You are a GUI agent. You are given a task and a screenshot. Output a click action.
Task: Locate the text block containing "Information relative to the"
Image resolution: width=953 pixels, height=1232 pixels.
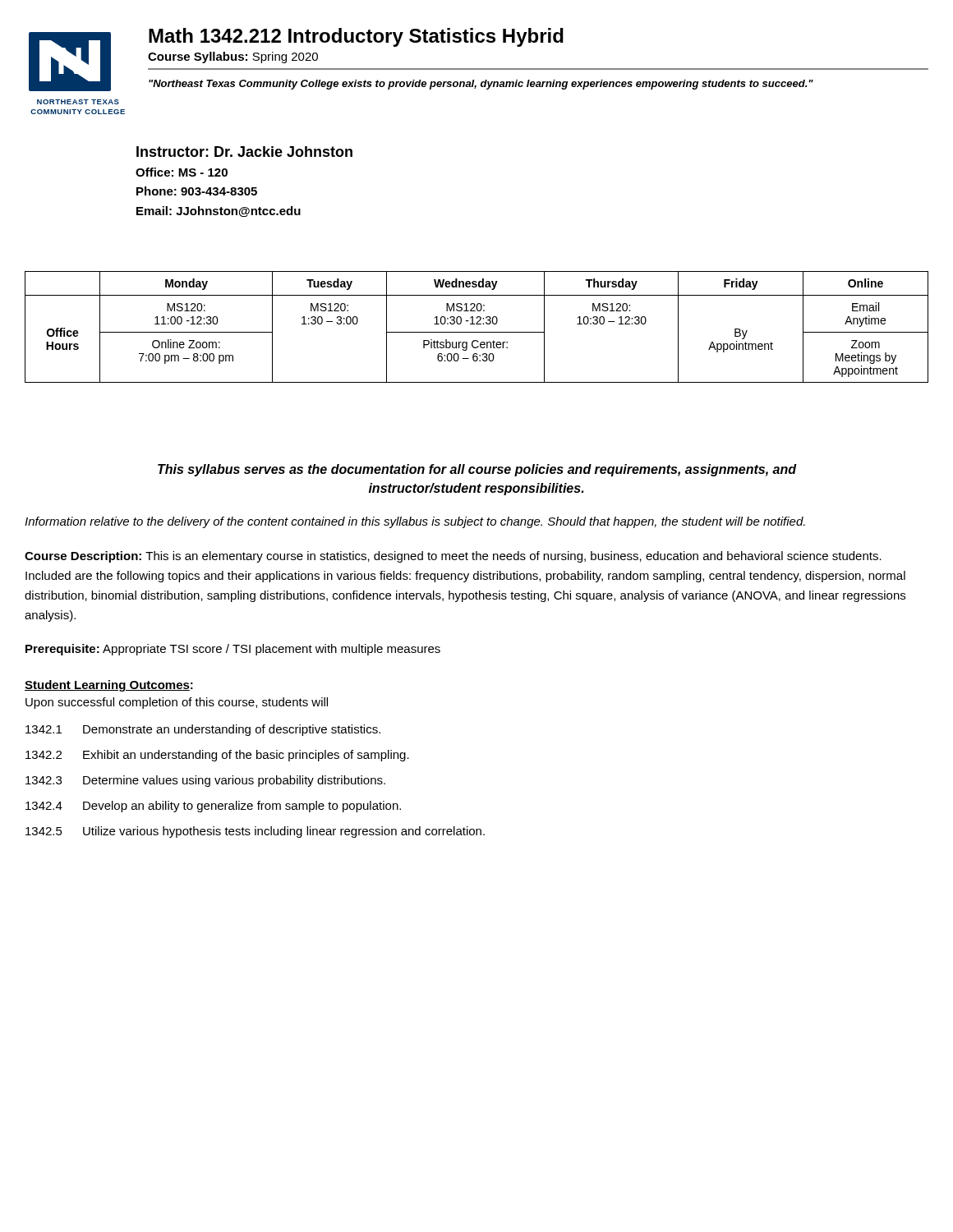476,522
